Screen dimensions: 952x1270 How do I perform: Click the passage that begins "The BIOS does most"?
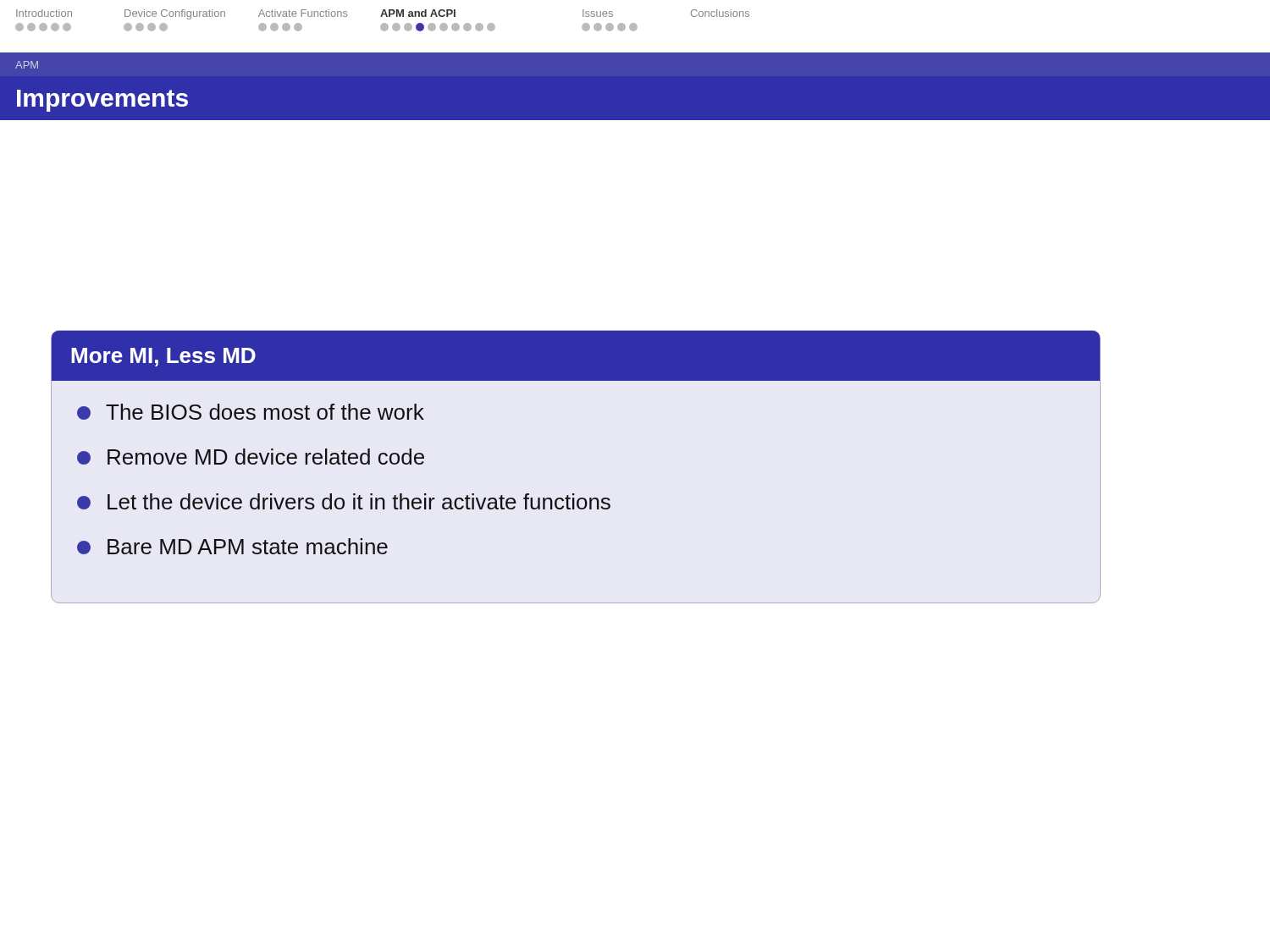tap(251, 412)
